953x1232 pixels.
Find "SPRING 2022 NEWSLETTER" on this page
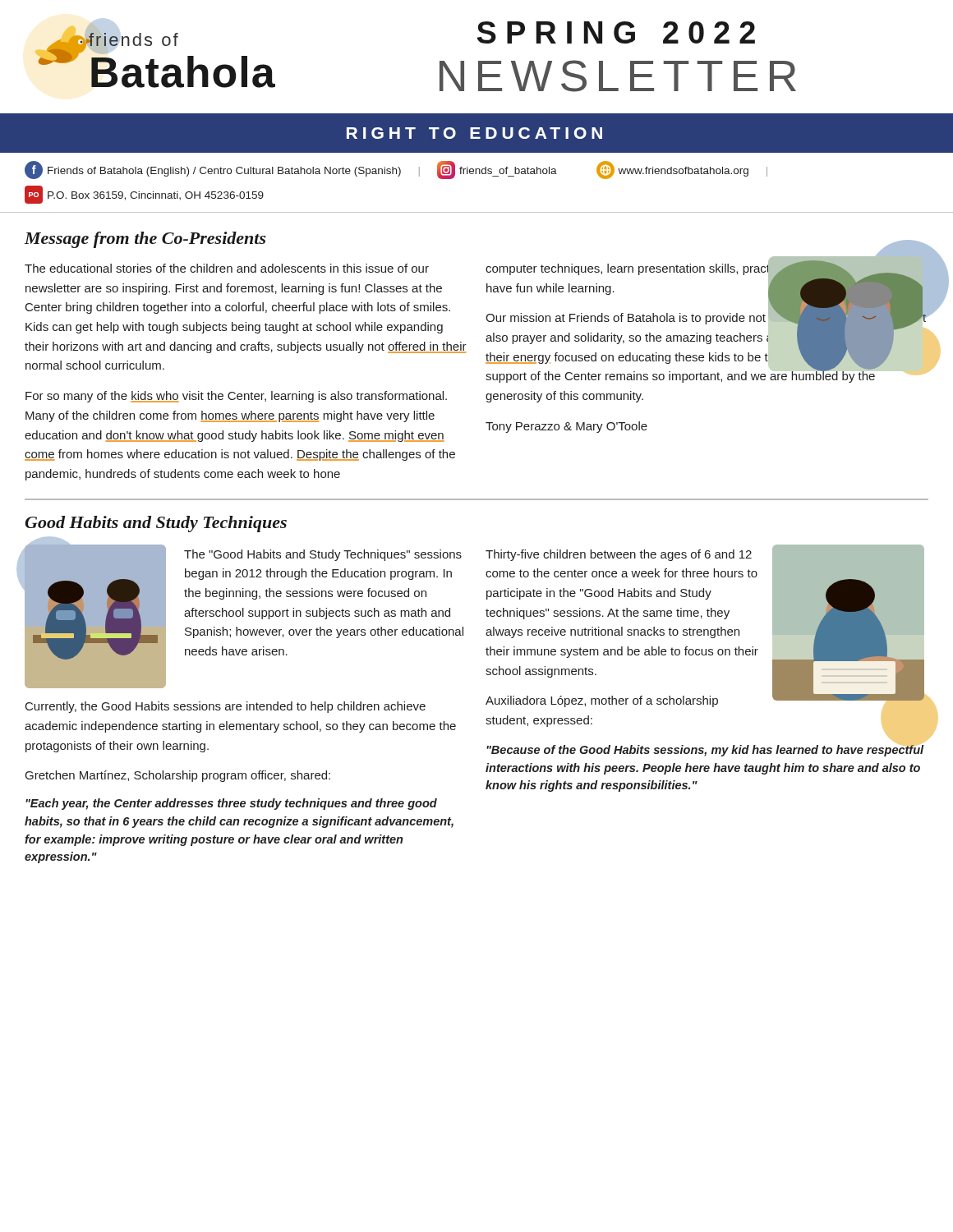[620, 58]
